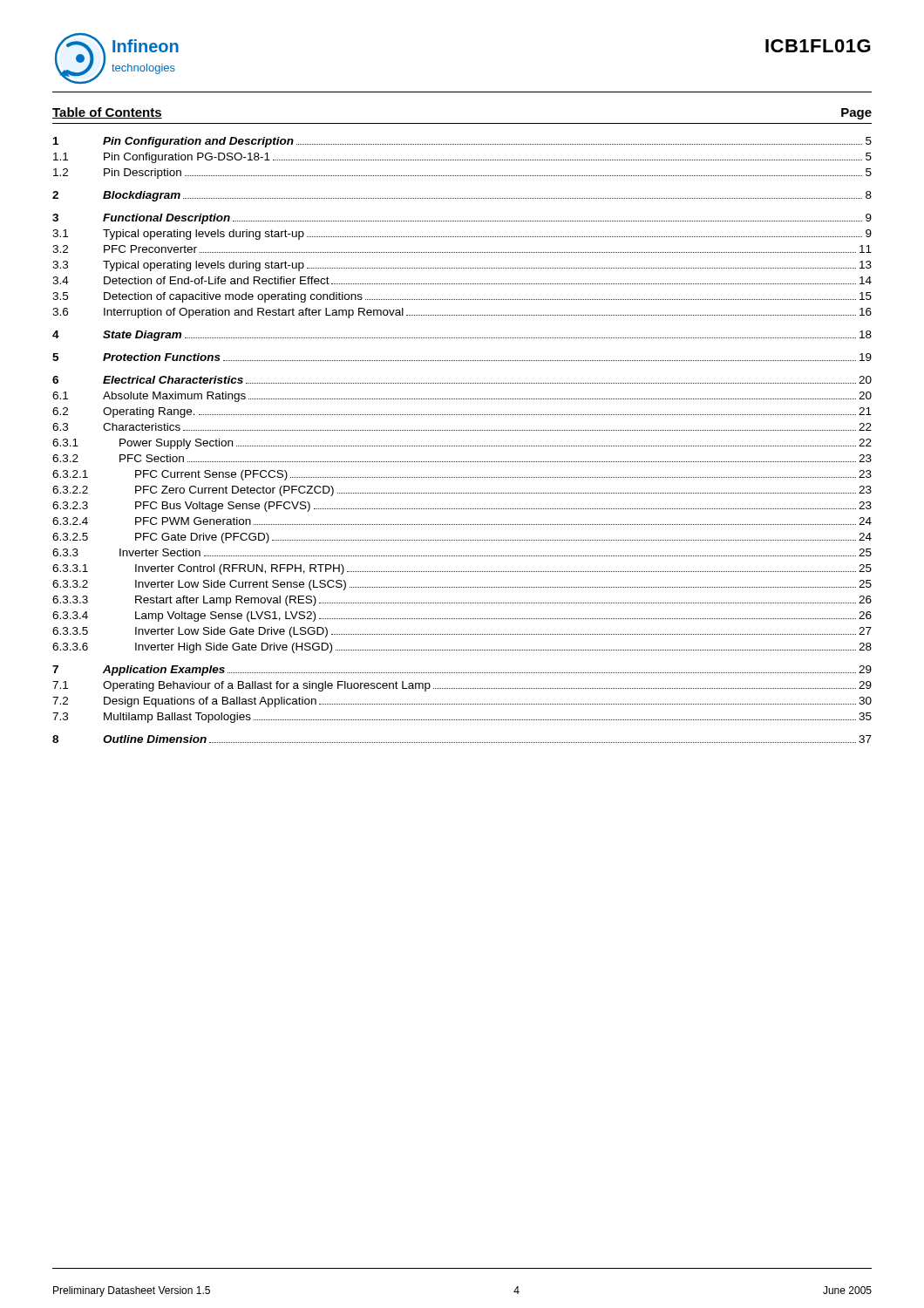Click on the block starting "6 Electrical Characteristics 20"
This screenshot has width=924, height=1308.
[462, 379]
